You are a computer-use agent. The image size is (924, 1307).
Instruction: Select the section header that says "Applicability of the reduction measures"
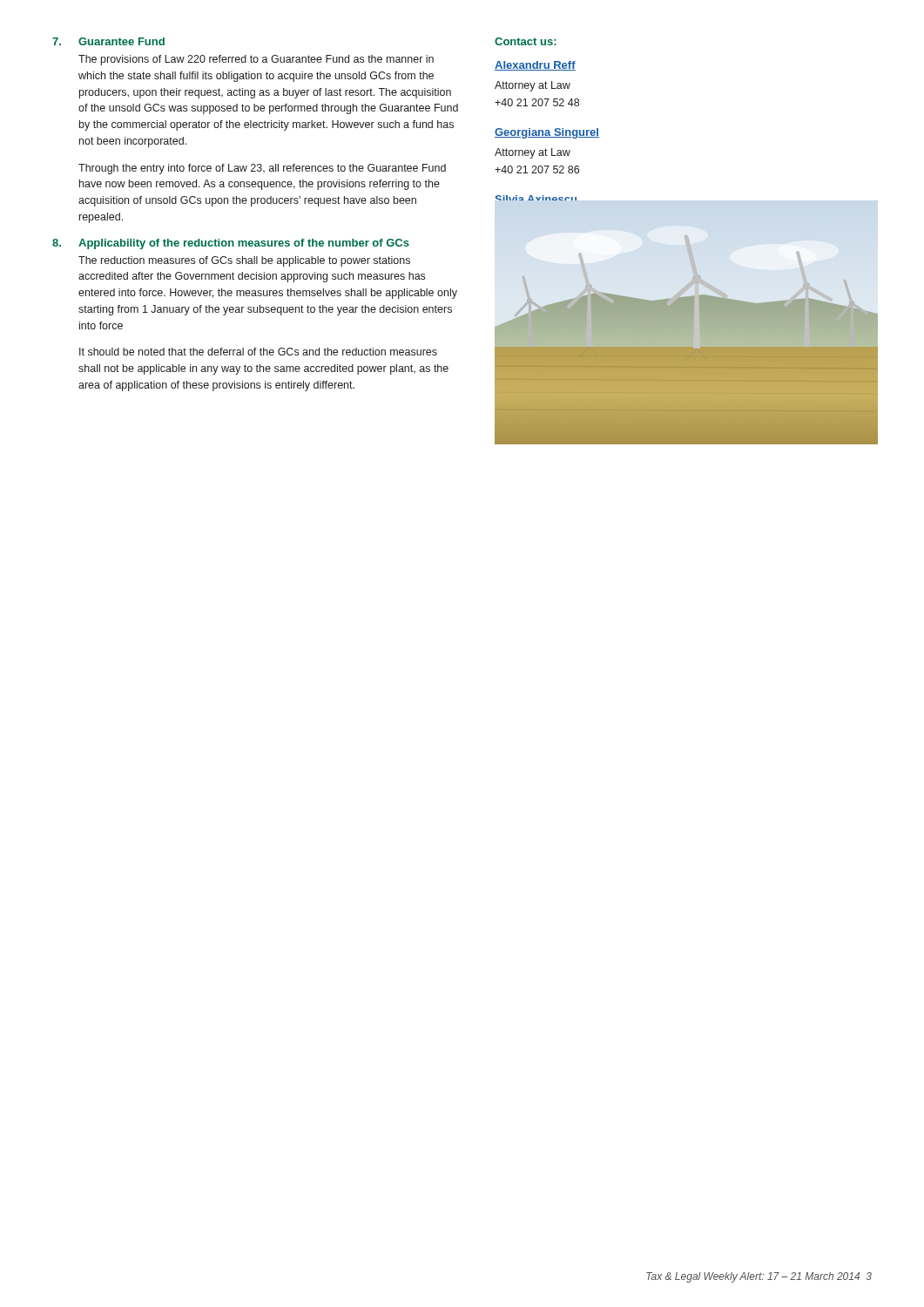tap(244, 242)
